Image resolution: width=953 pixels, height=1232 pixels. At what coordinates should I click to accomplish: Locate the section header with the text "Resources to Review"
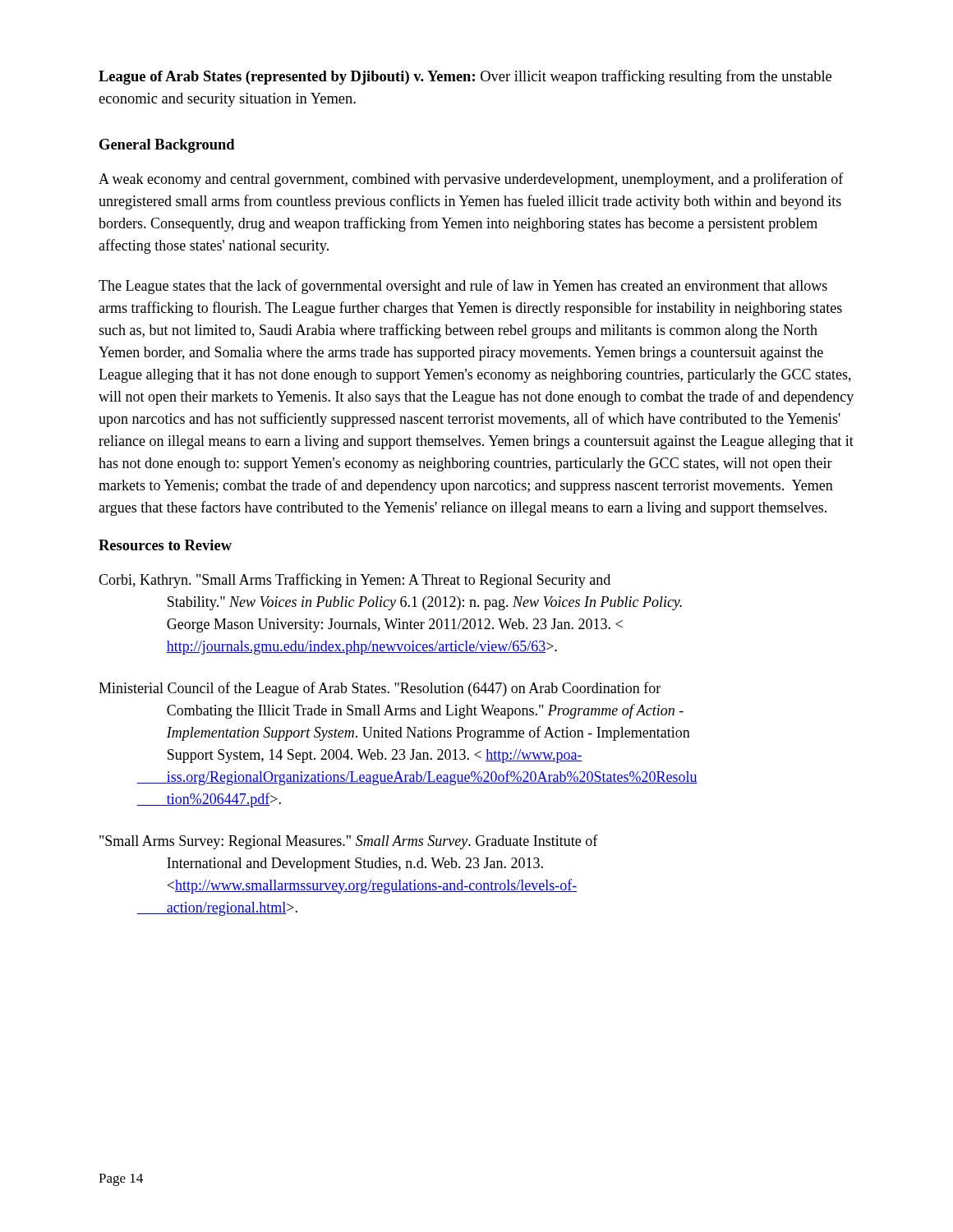tap(165, 545)
